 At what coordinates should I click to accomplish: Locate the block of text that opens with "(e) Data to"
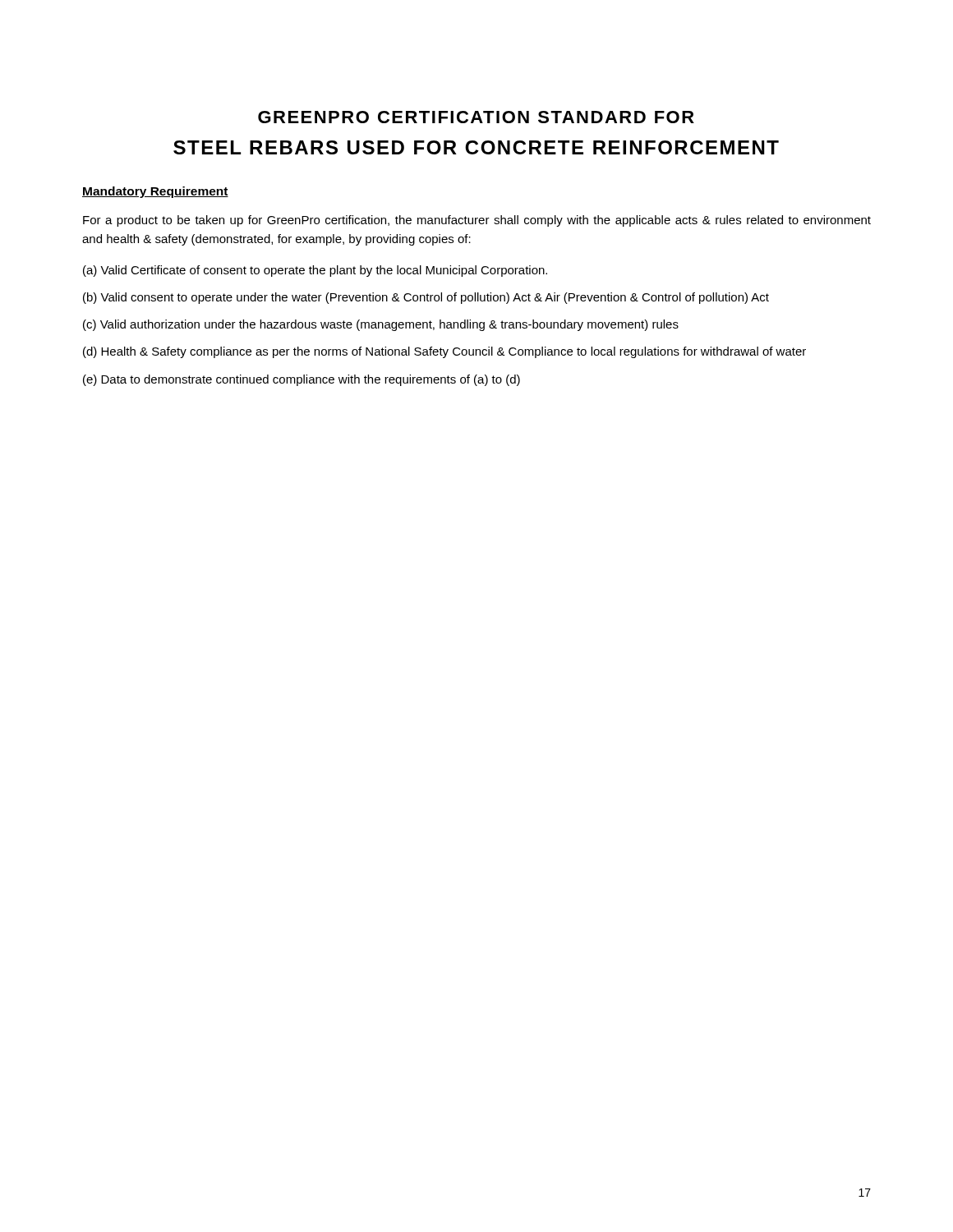[301, 379]
